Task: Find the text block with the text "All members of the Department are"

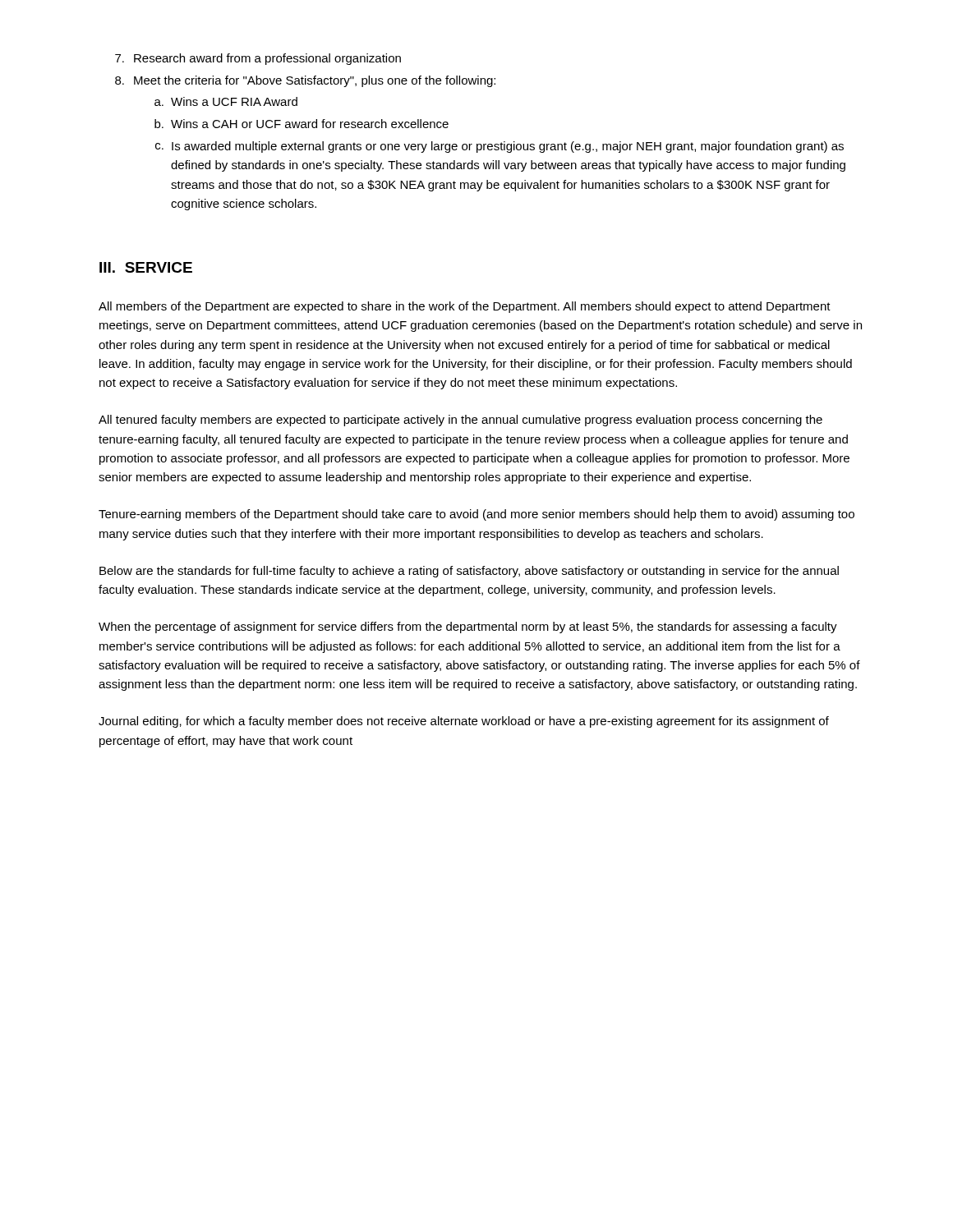Action: click(481, 344)
